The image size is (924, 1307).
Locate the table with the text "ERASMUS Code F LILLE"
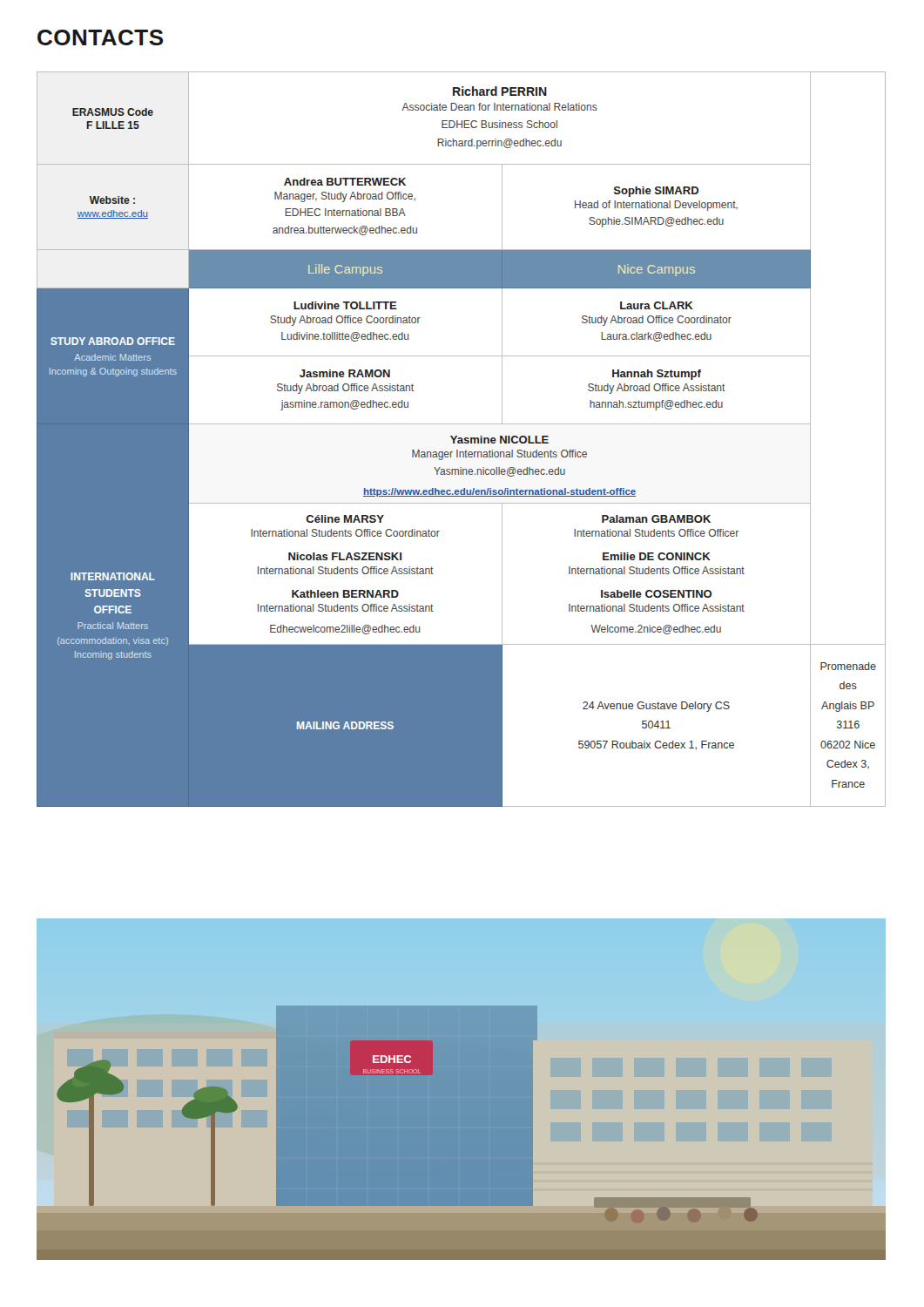tap(461, 439)
